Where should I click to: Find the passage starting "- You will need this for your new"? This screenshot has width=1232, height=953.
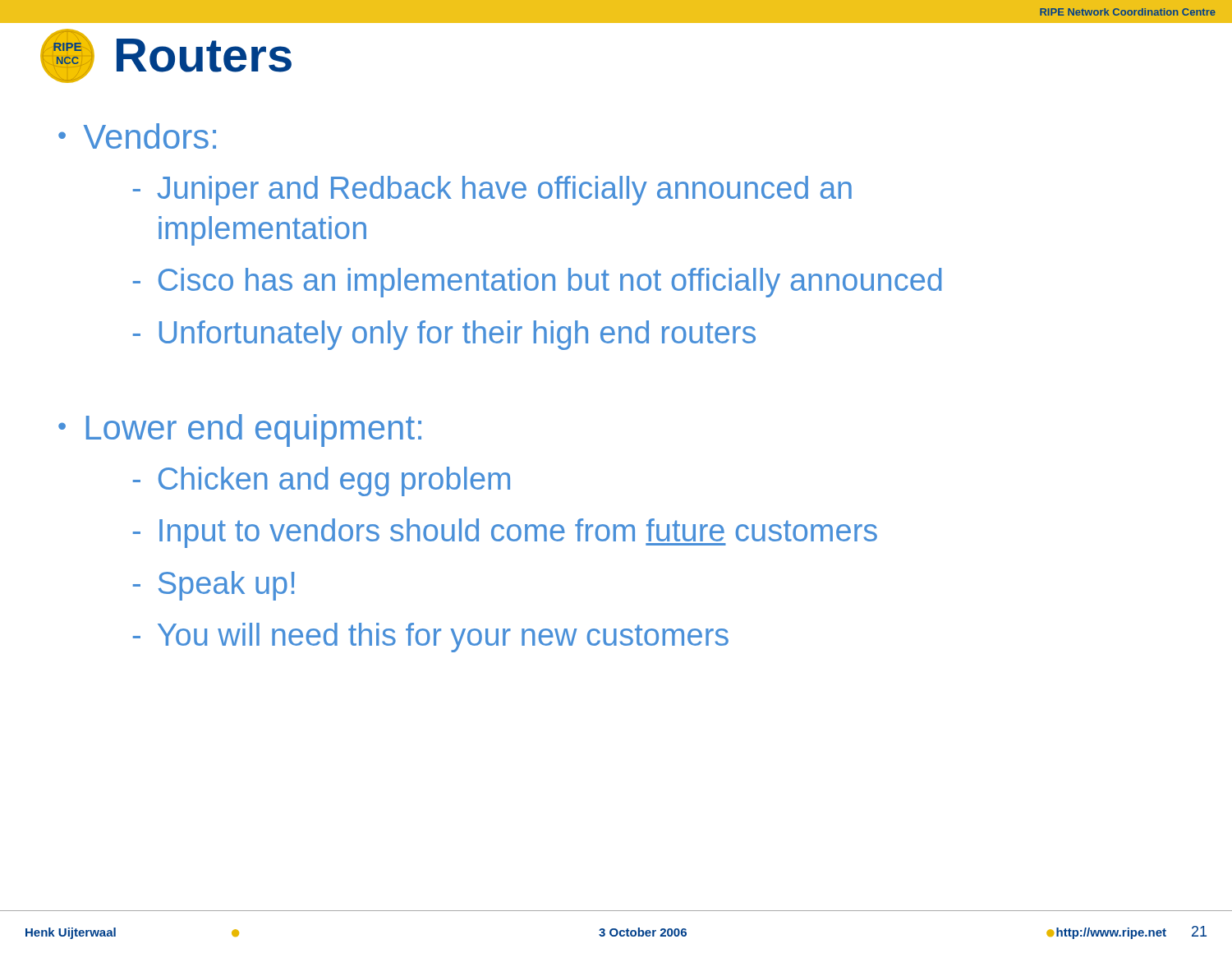tap(431, 636)
